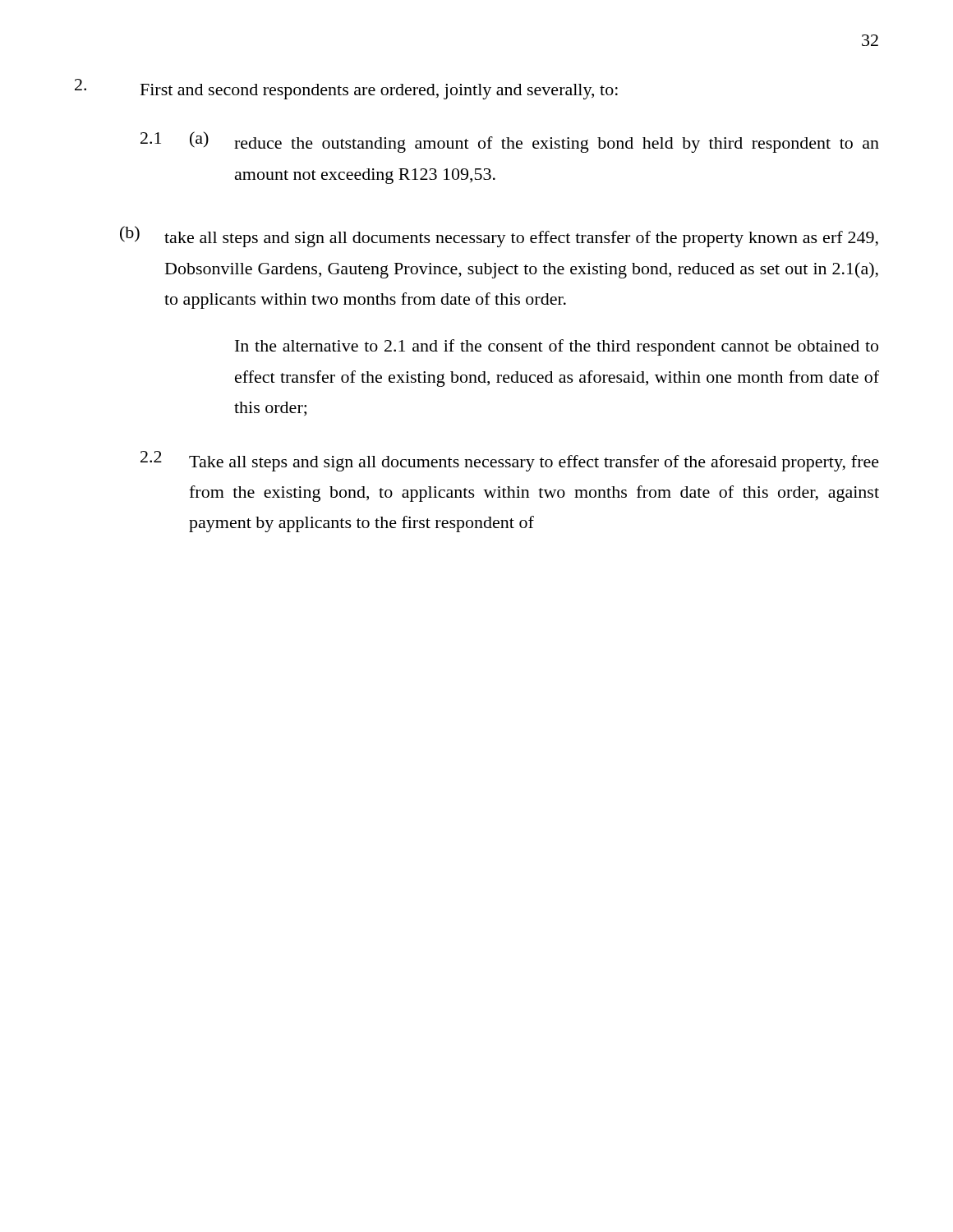
Task: Point to the text block starting "2.1 (a) reduce"
Action: tap(510, 142)
